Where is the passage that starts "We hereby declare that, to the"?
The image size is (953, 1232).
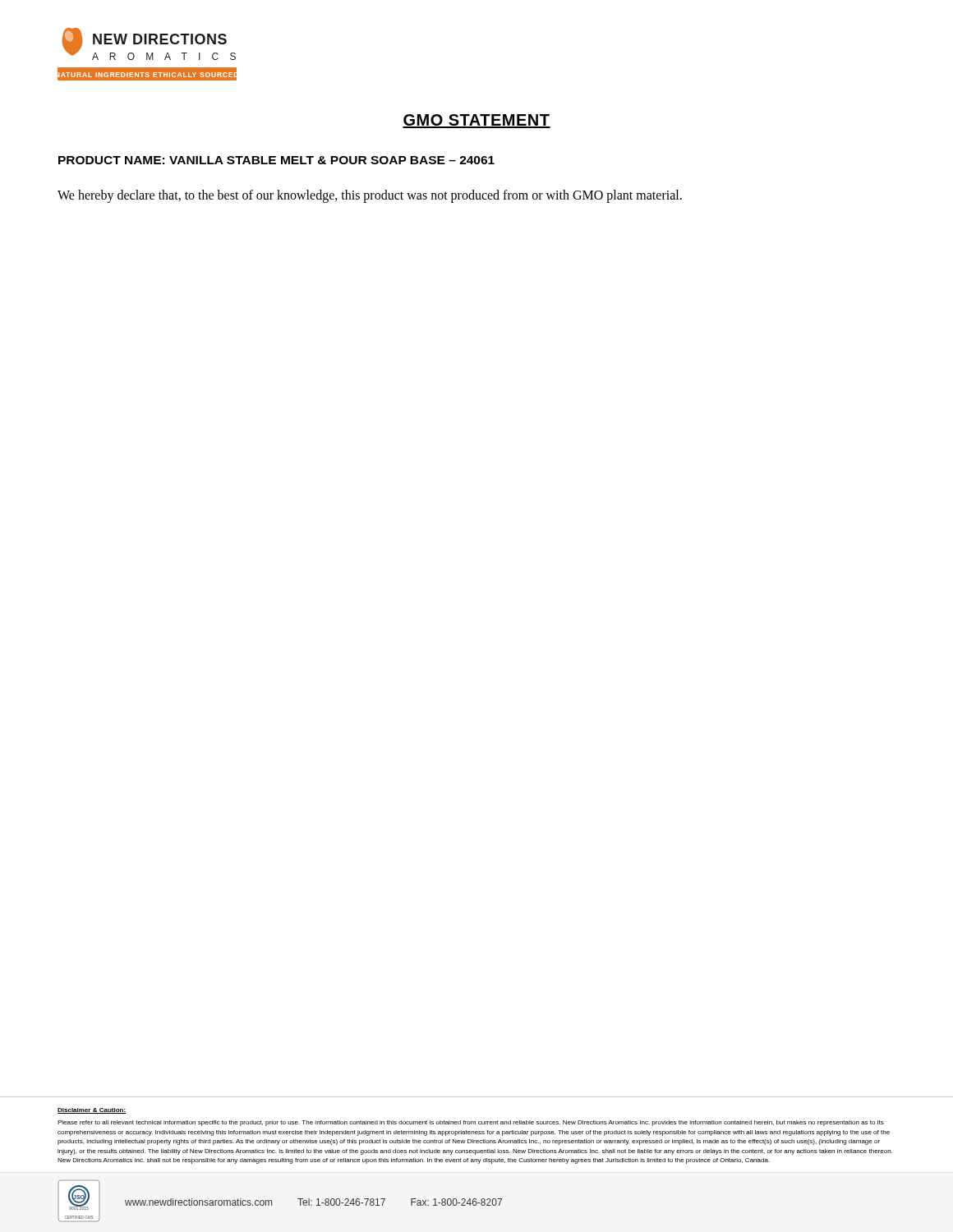[370, 195]
